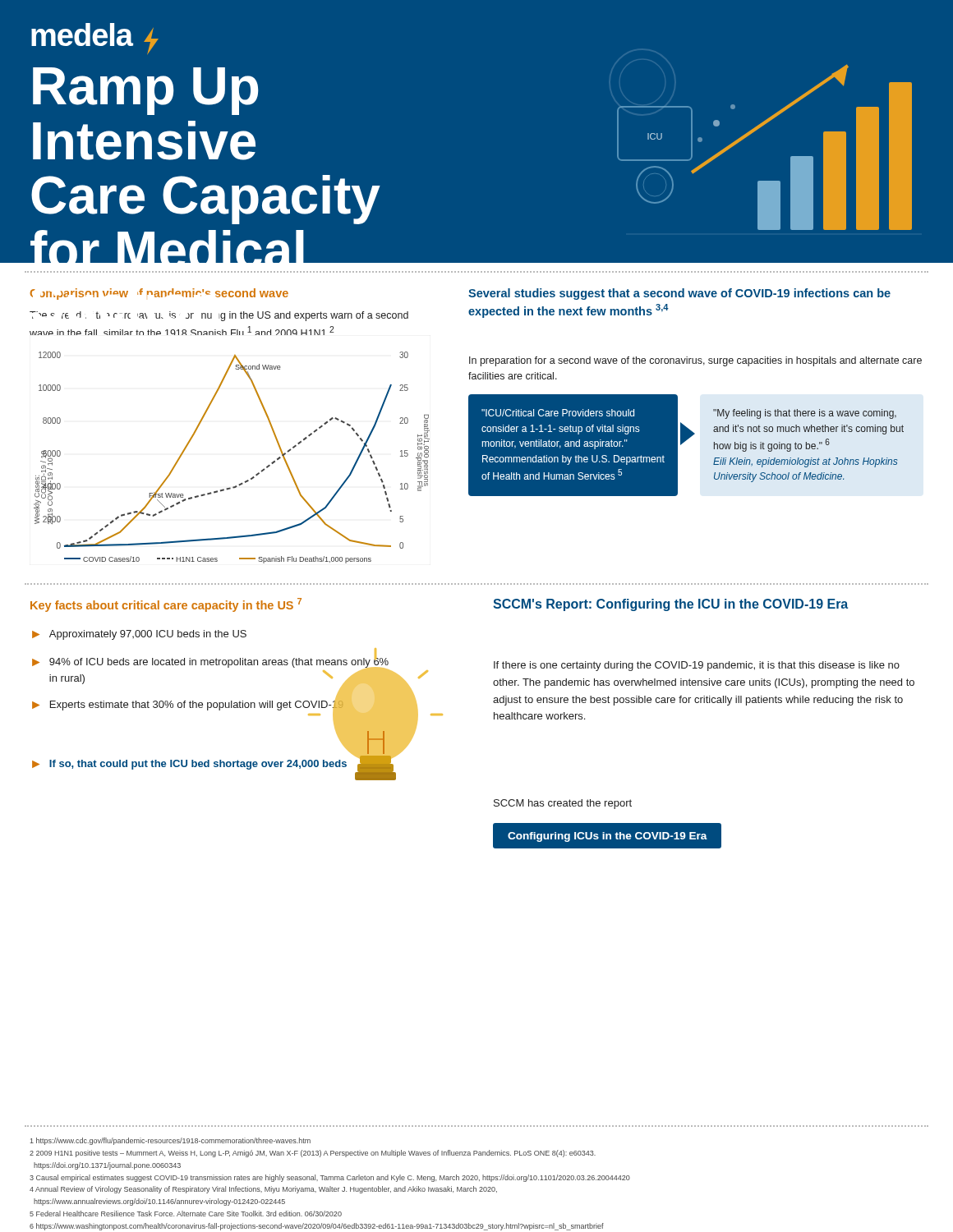Click the passage that begins "► Approximately 97,000 ICU"

coord(138,634)
